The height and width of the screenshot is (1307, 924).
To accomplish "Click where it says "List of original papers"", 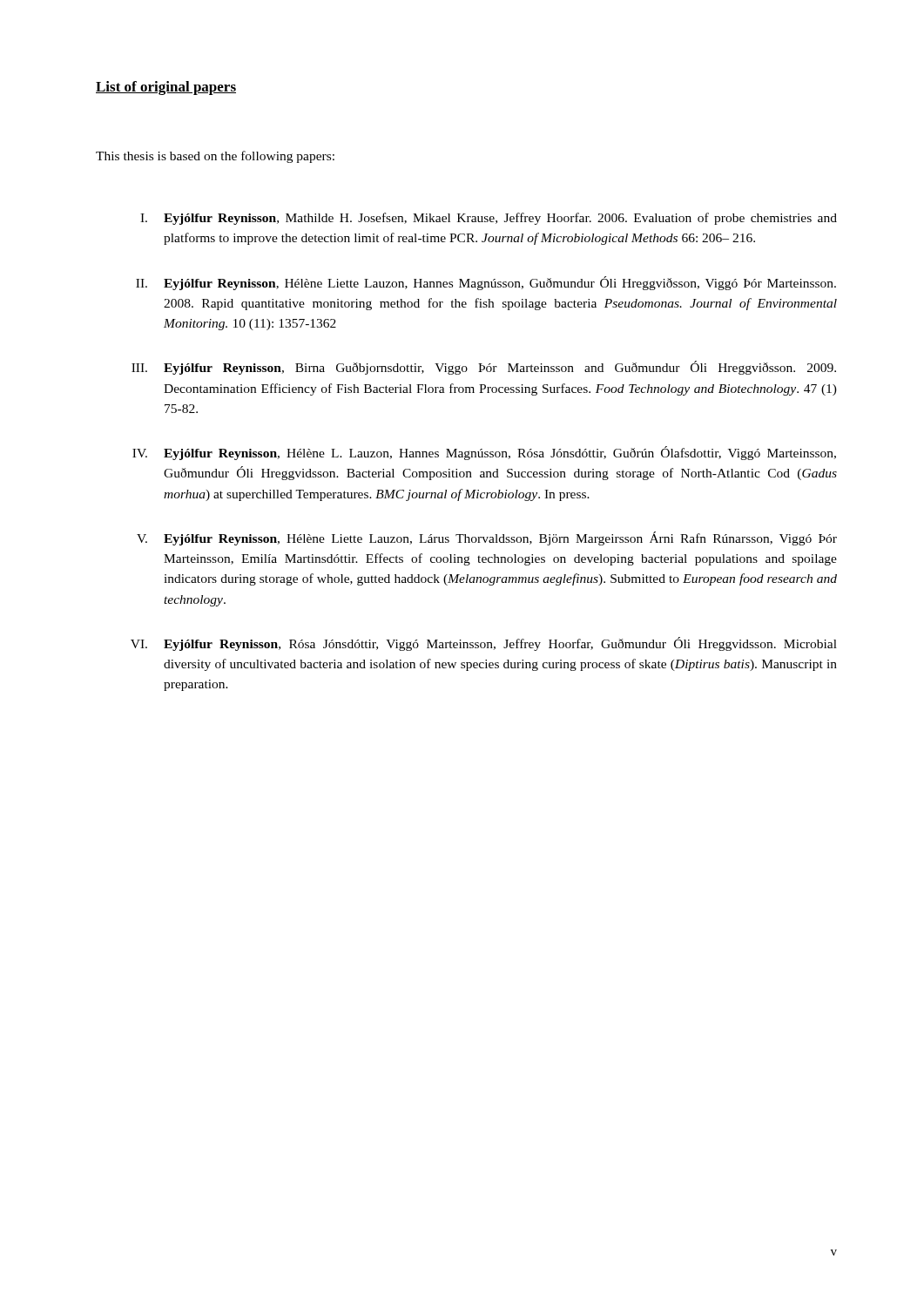I will tap(166, 87).
